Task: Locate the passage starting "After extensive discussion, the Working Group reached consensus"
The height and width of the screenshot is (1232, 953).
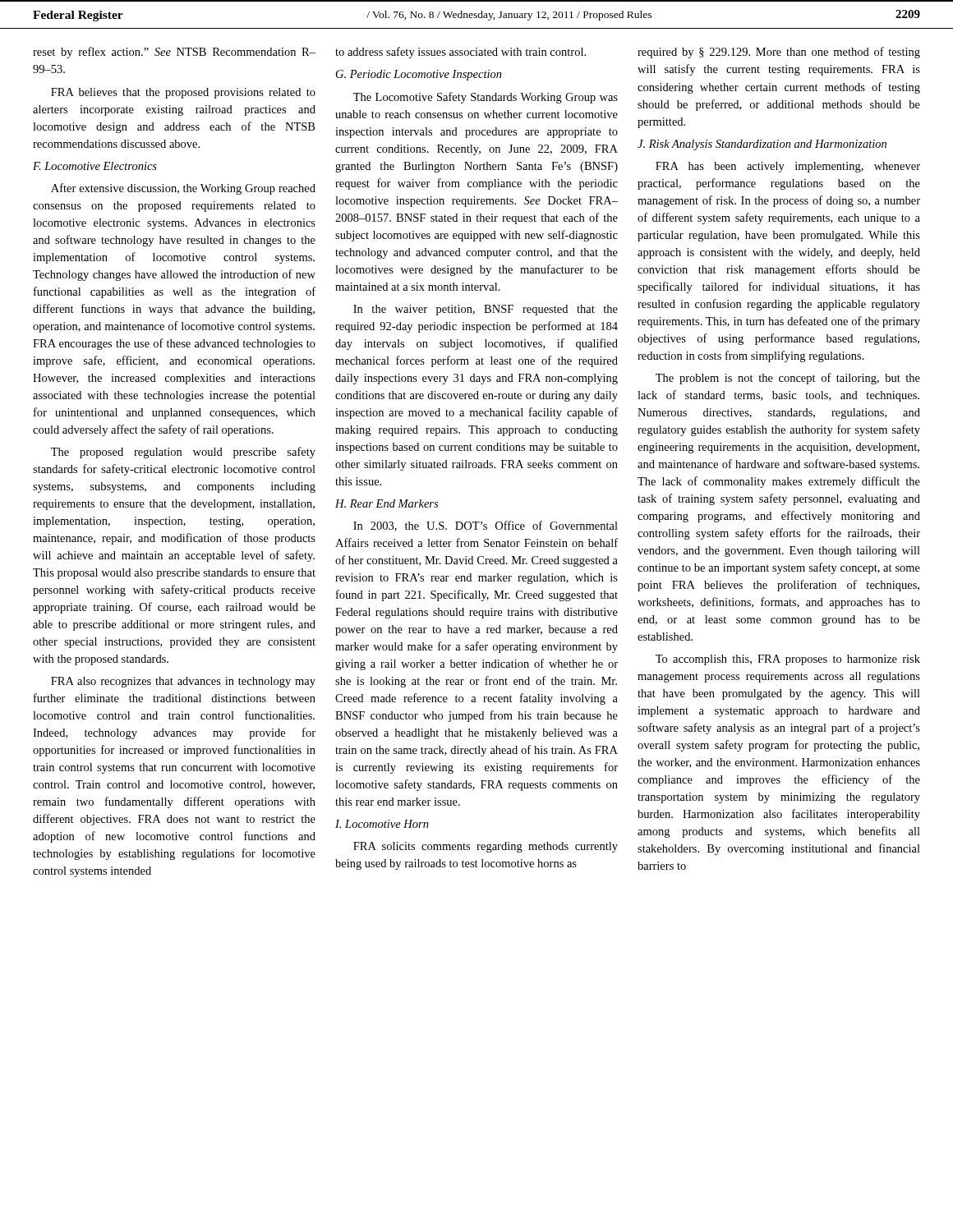Action: point(174,530)
